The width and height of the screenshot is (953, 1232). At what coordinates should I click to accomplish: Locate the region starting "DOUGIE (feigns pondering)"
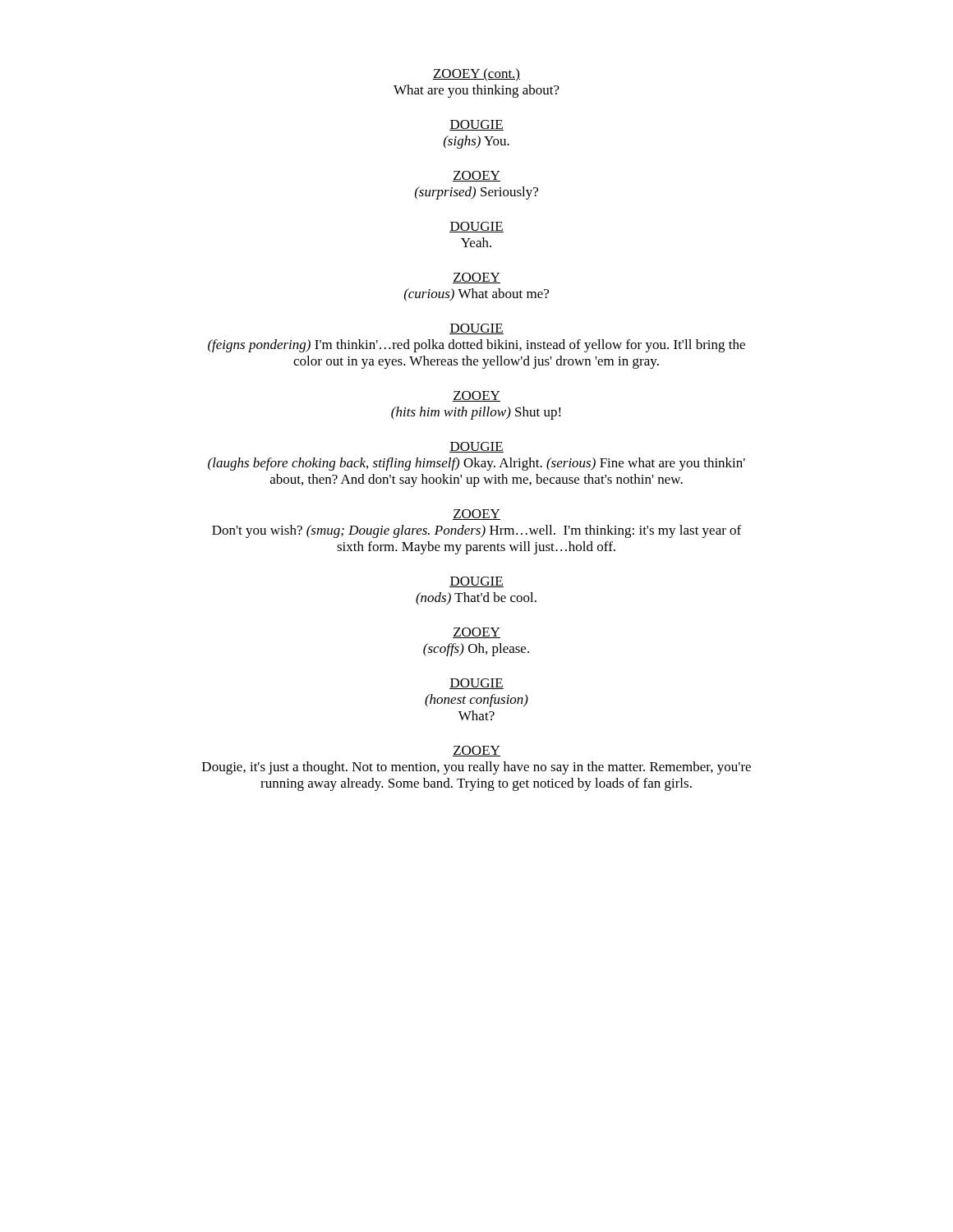point(476,345)
